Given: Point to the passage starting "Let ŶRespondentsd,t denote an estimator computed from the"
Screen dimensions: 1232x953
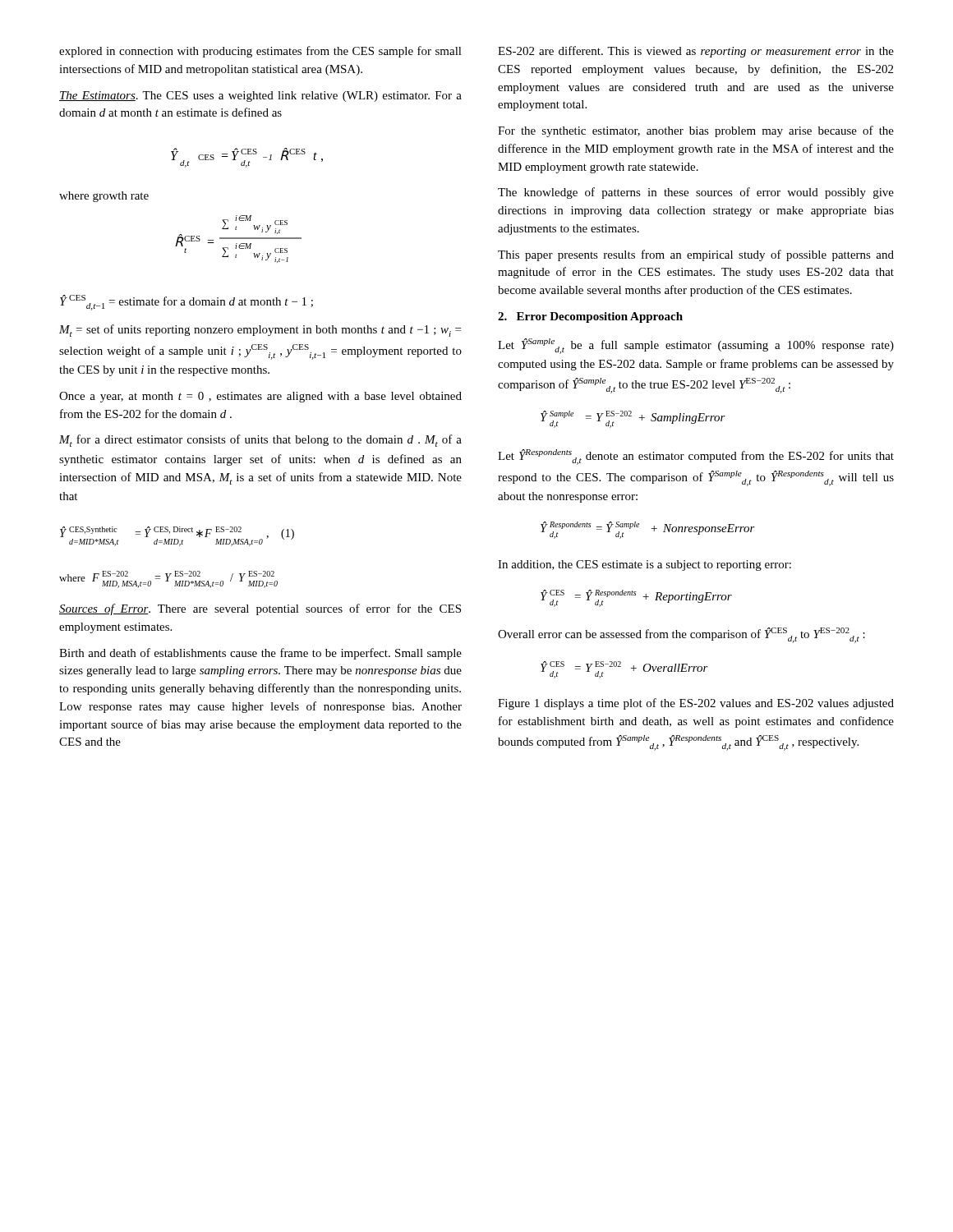Looking at the screenshot, I should pyautogui.click(x=696, y=475).
